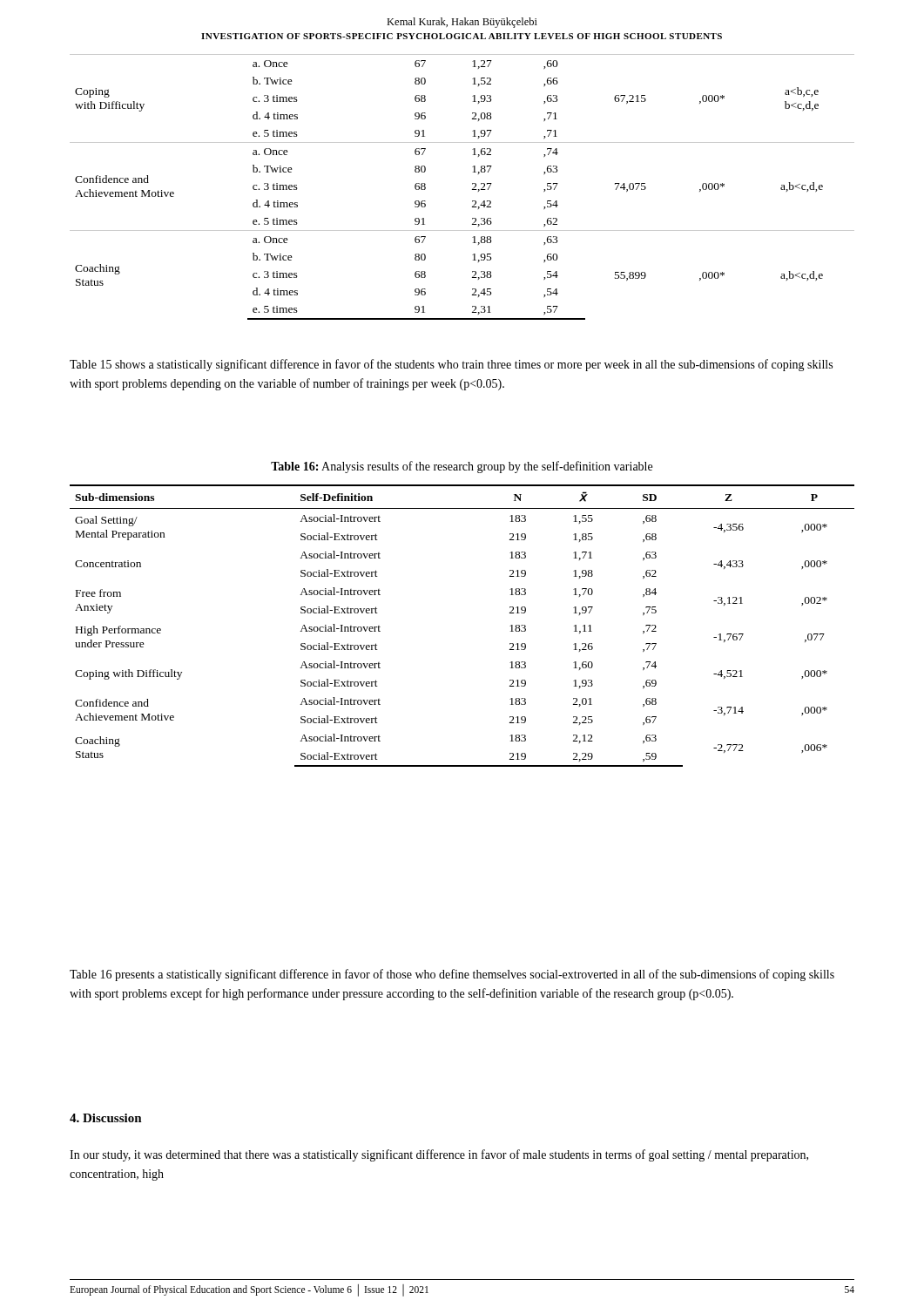Point to "4. Discussion"

[106, 1118]
